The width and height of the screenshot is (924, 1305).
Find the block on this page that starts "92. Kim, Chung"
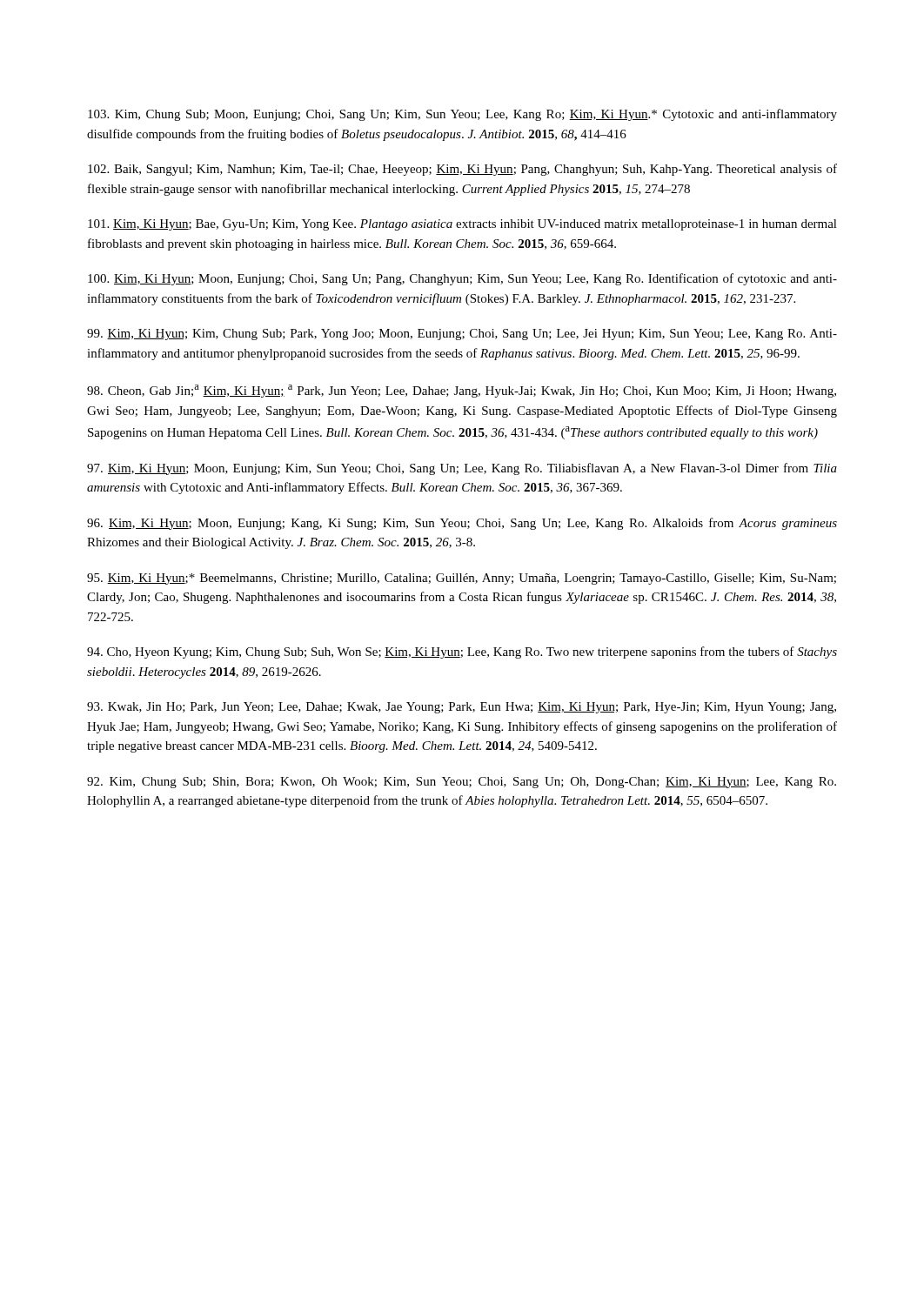[462, 791]
